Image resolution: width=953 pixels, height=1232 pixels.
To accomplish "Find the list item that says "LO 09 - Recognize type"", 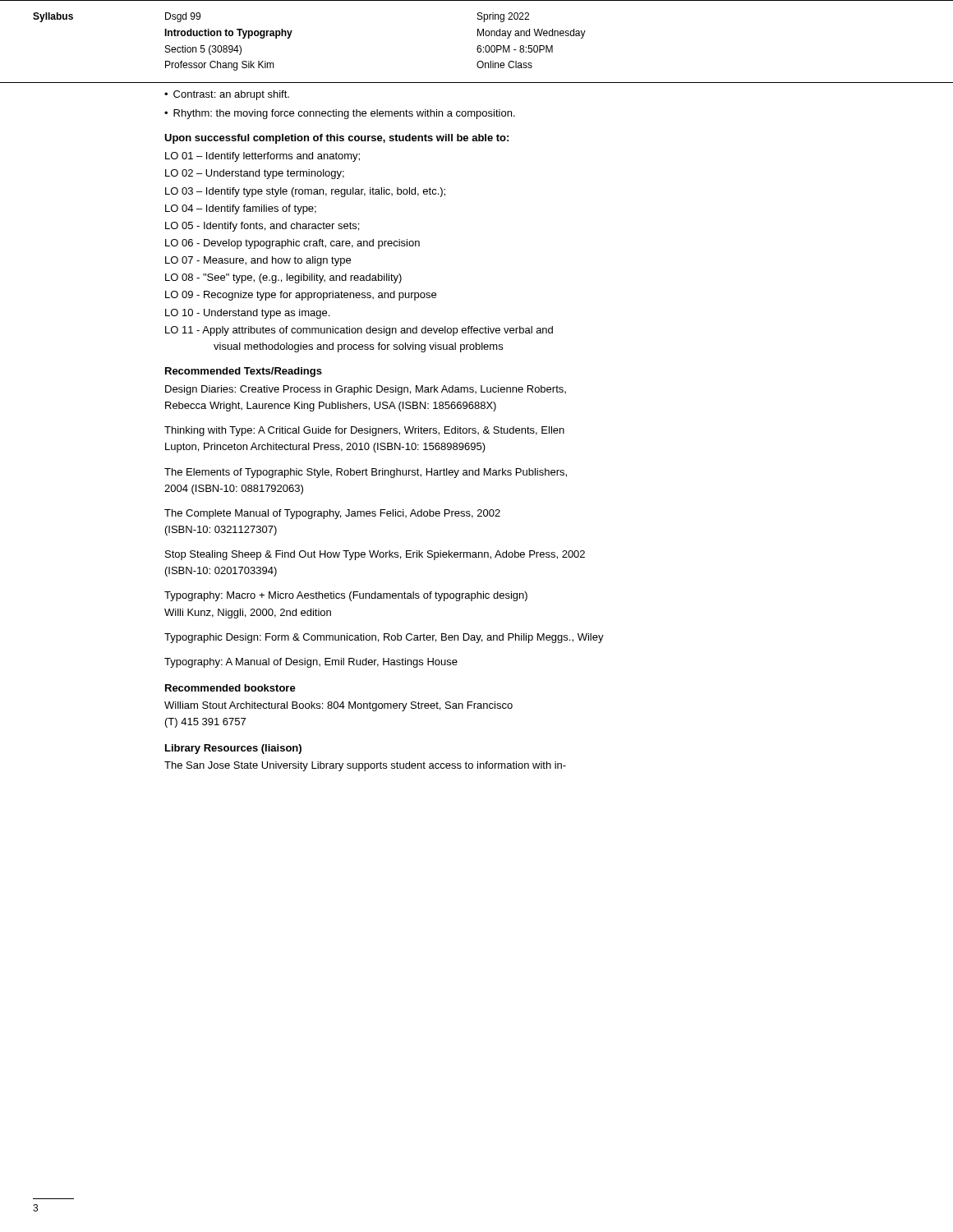I will pos(301,295).
